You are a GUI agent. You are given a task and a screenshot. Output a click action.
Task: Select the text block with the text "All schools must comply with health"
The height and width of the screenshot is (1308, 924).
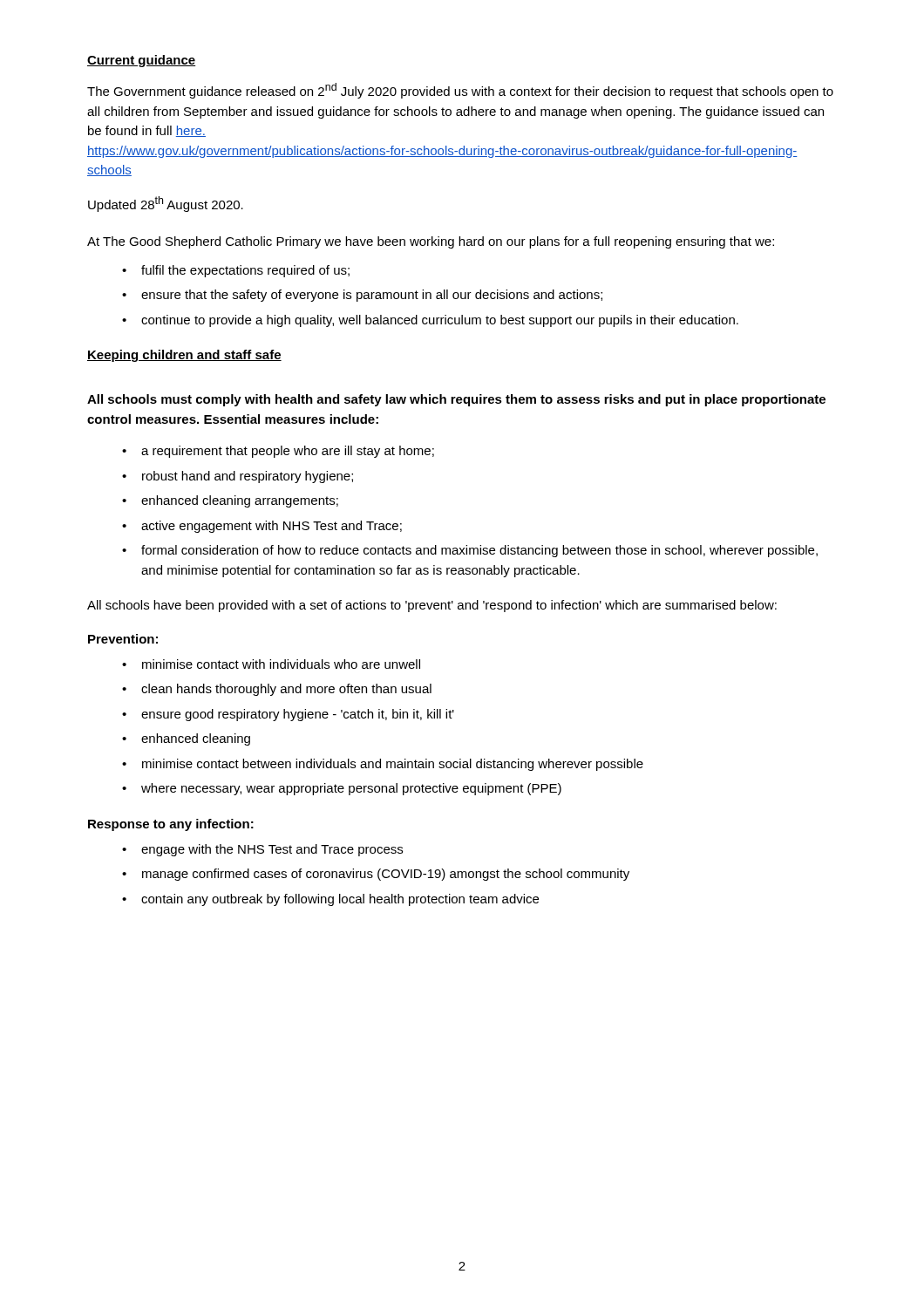(457, 409)
